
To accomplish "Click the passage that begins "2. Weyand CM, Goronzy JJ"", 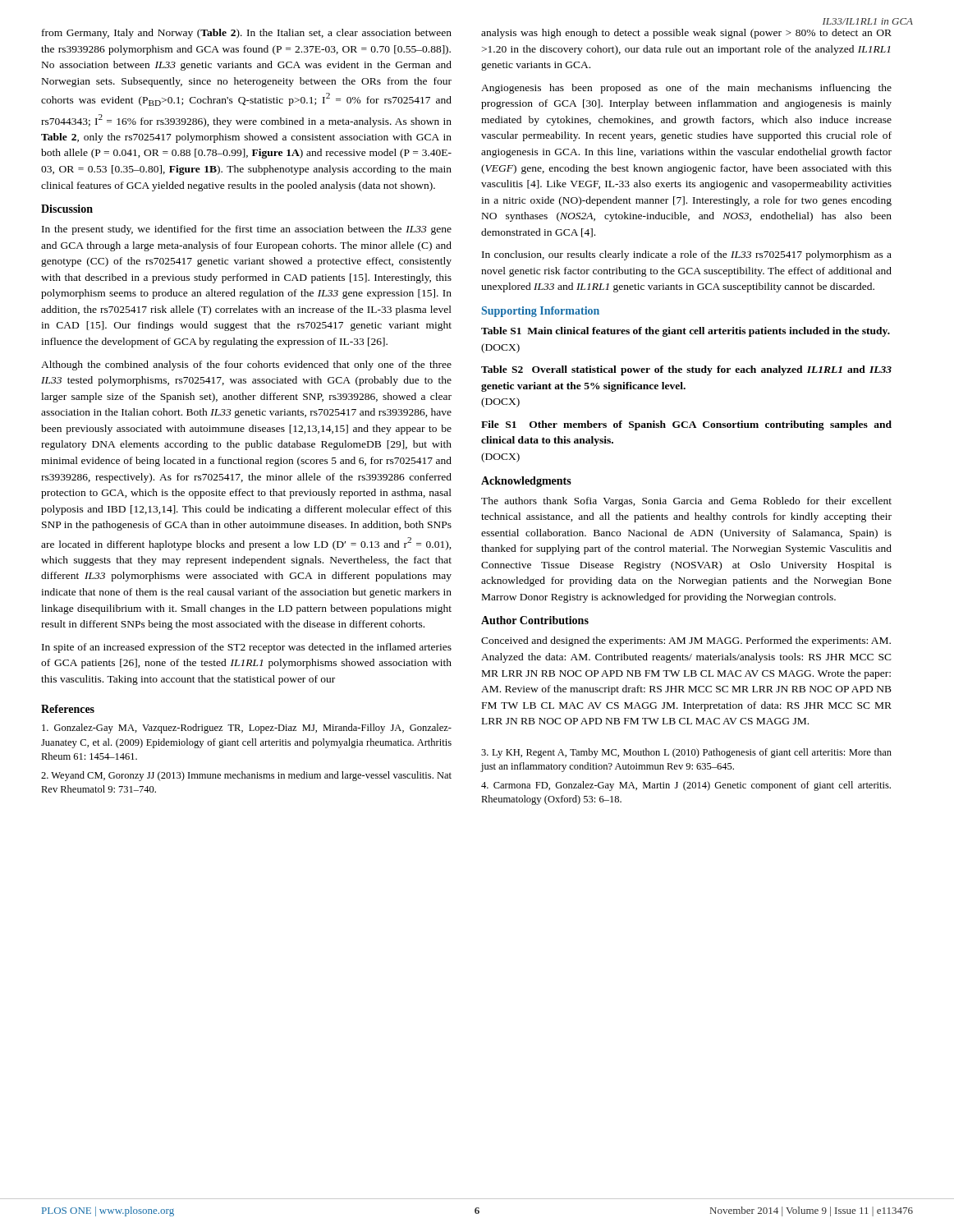I will (246, 782).
